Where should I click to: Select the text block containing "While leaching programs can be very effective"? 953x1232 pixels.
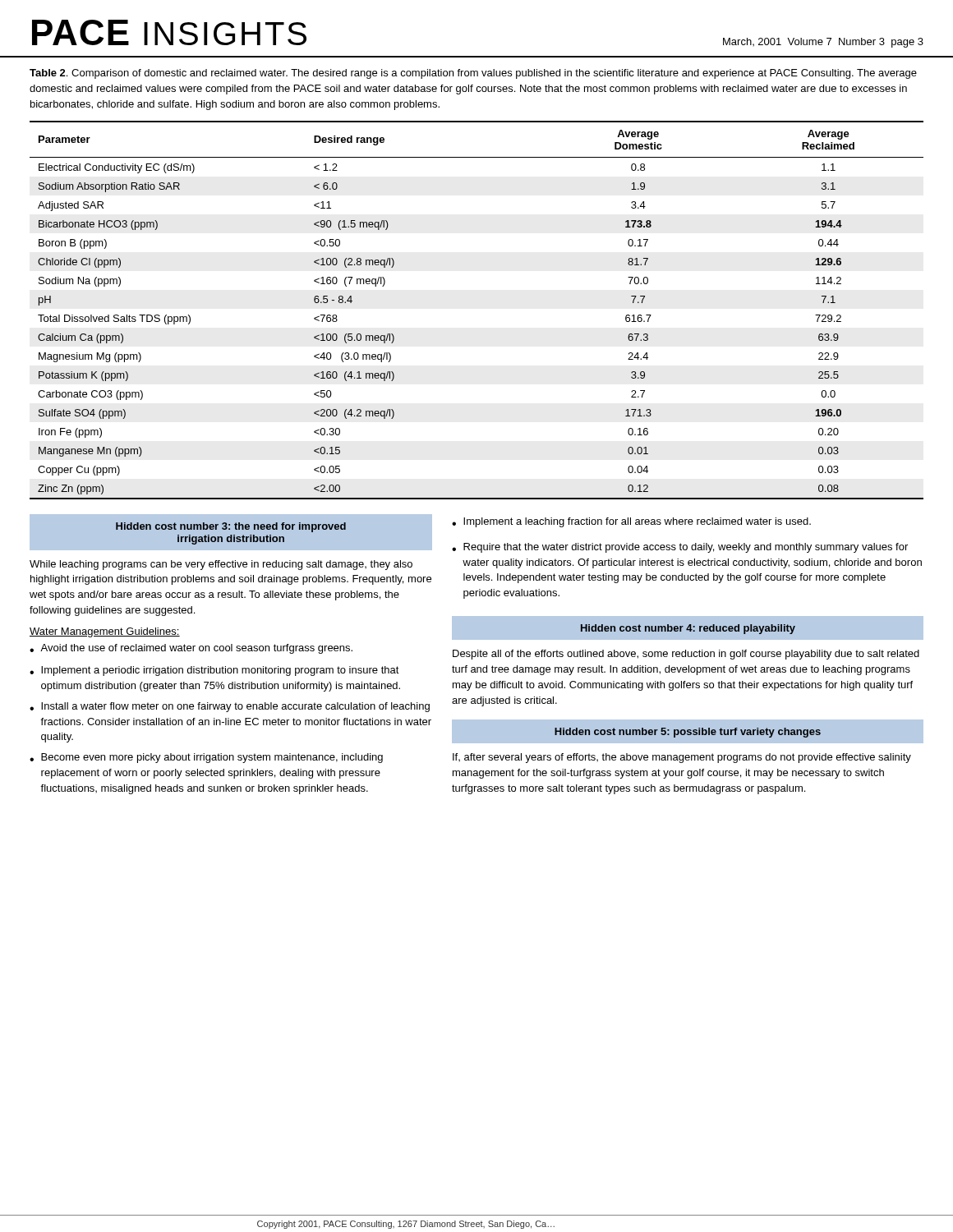pos(231,587)
